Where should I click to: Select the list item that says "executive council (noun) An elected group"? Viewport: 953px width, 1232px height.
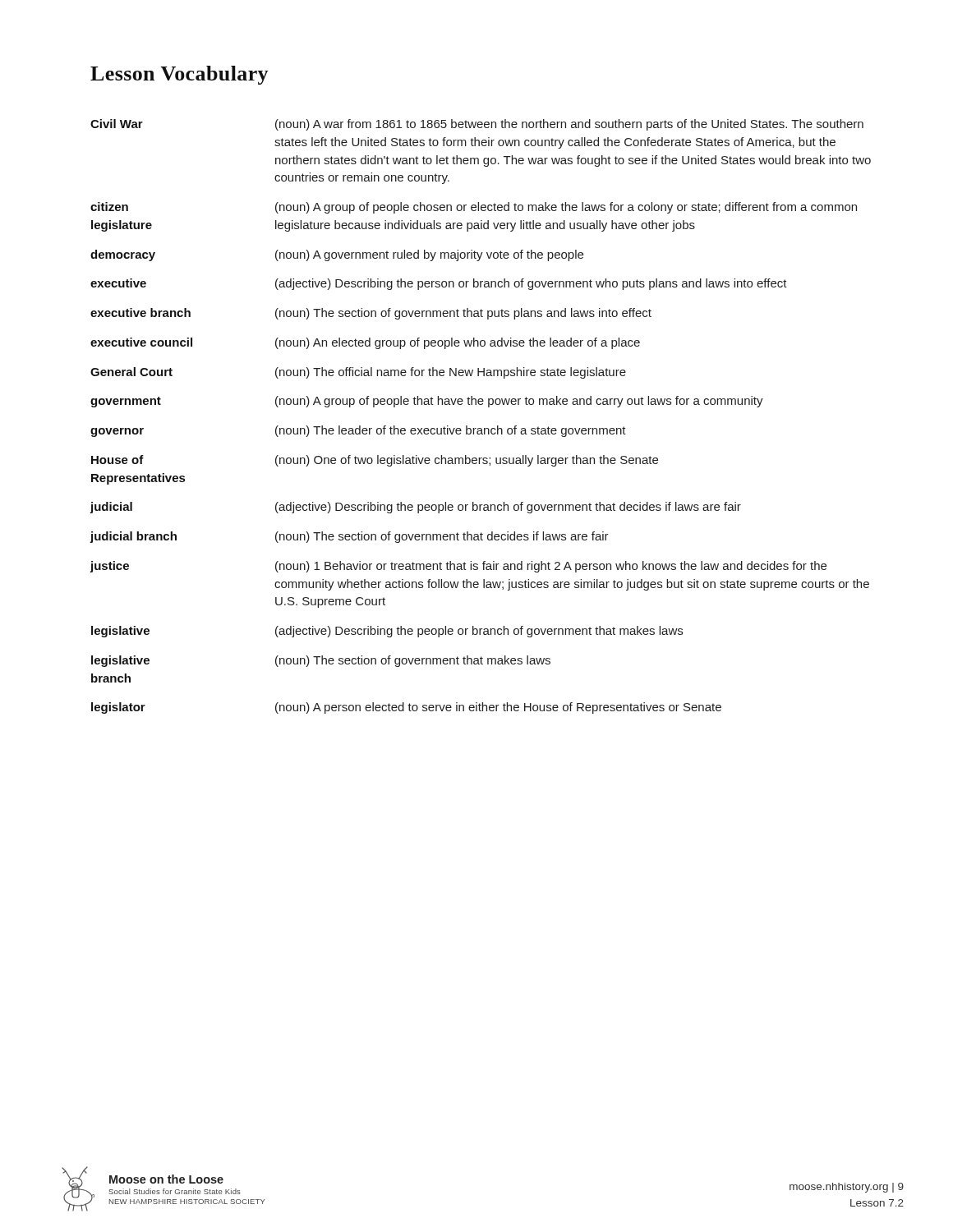(x=485, y=342)
